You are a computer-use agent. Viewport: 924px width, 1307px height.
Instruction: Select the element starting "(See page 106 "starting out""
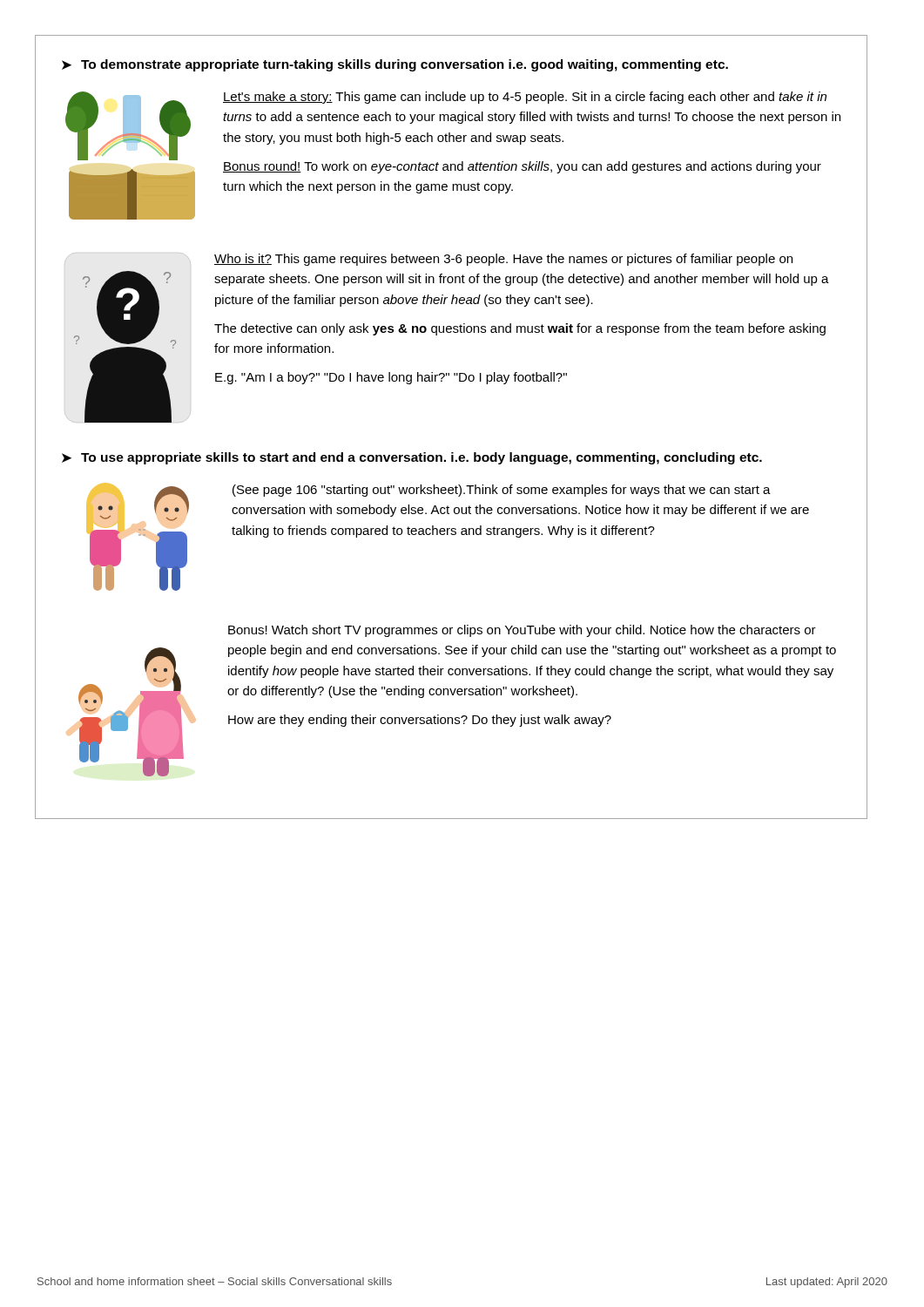point(537,510)
